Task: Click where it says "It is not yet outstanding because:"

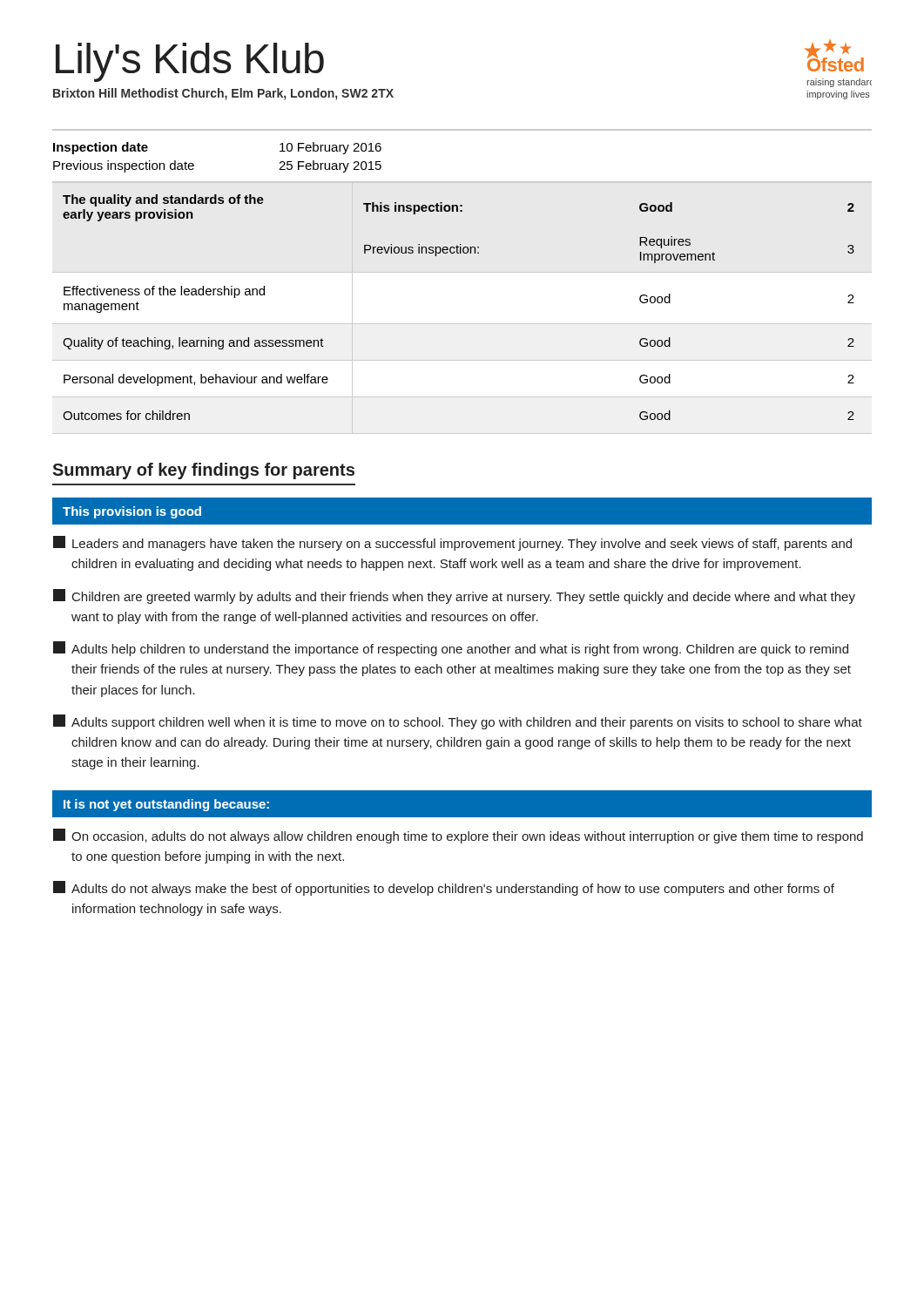Action: tap(167, 803)
